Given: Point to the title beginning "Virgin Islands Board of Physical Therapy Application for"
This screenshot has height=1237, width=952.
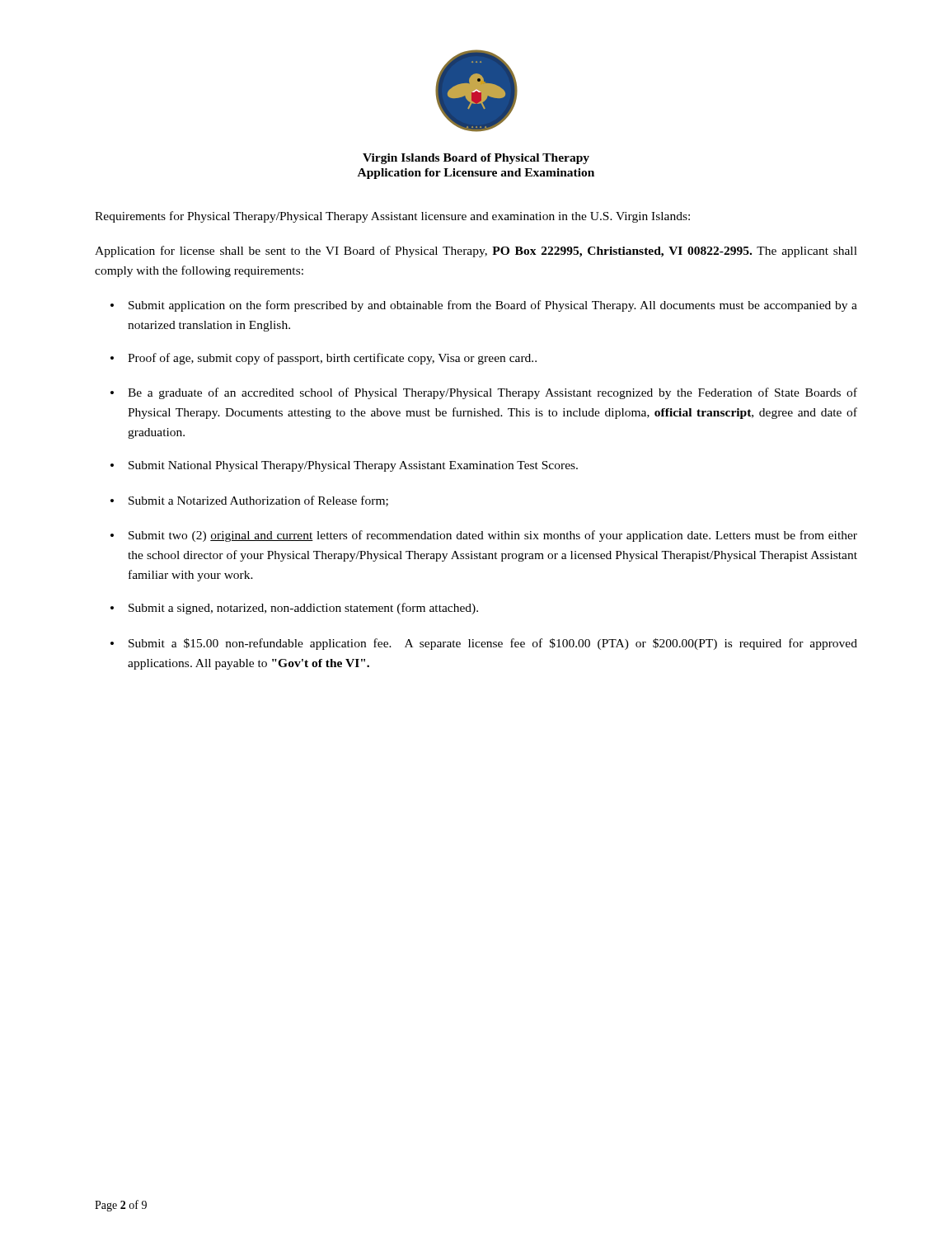Looking at the screenshot, I should click(x=476, y=165).
